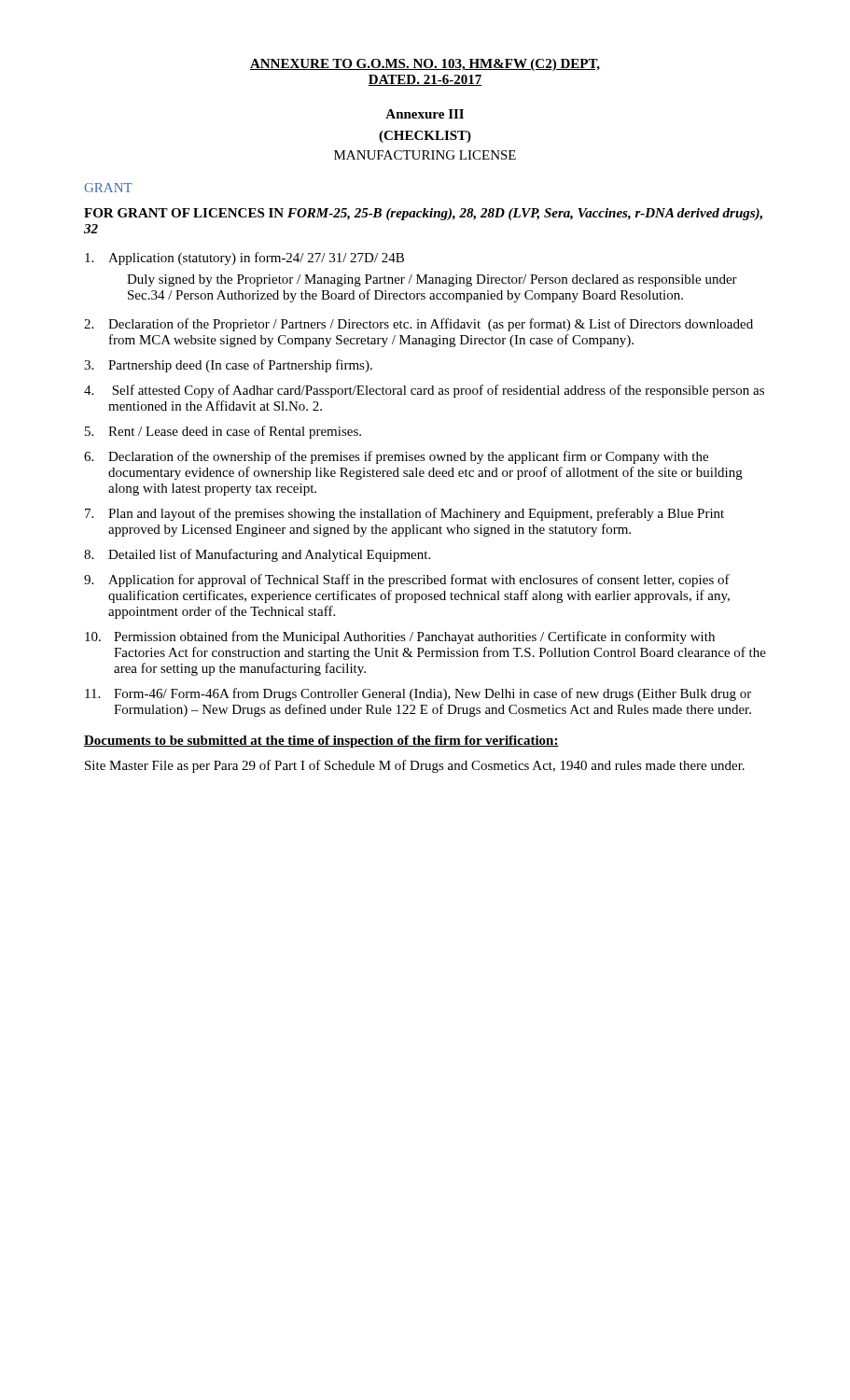Locate the passage starting "Documents to be"
Image resolution: width=850 pixels, height=1400 pixels.
(321, 740)
